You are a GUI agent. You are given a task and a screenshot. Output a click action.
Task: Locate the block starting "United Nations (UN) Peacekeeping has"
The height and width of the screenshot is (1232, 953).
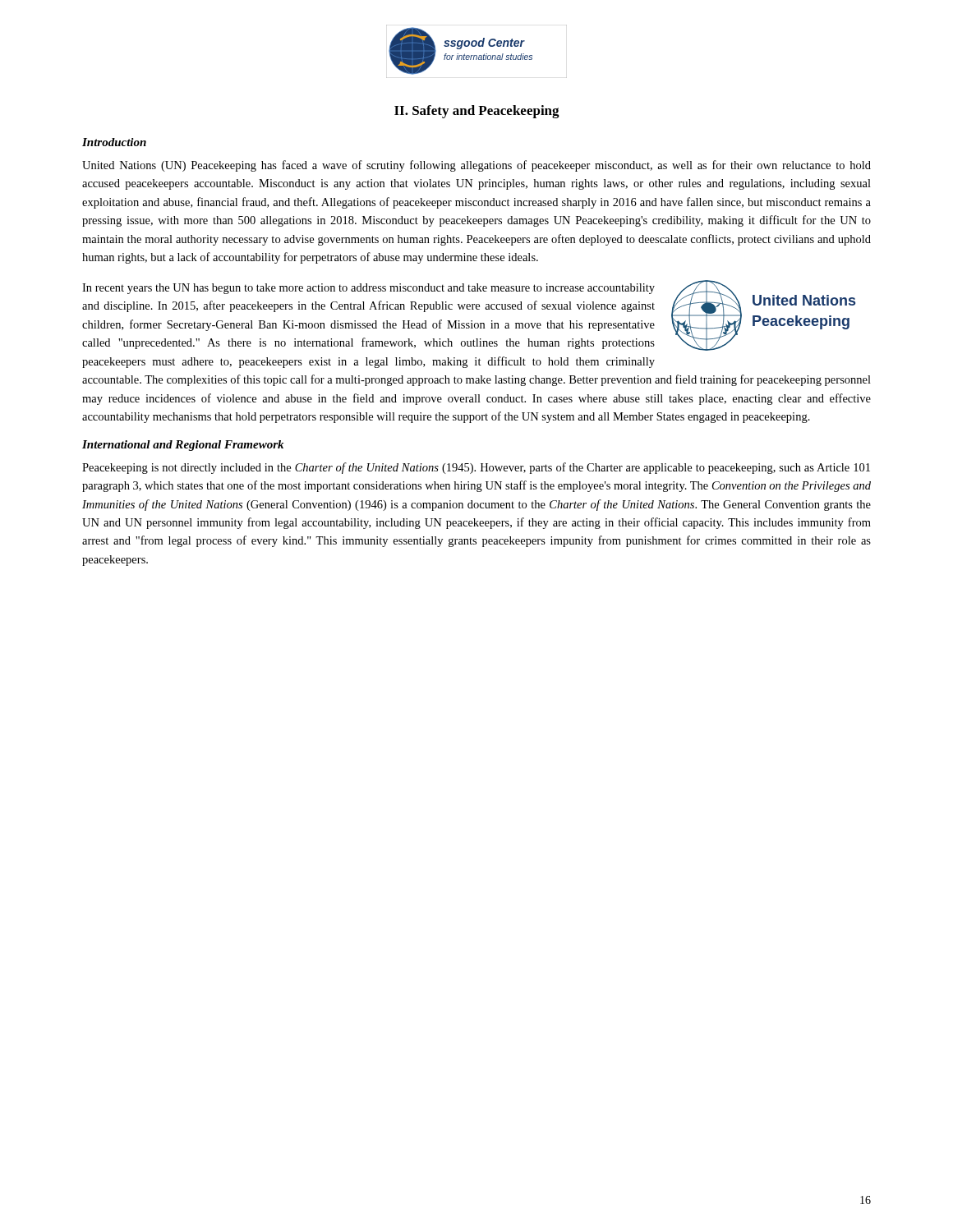click(476, 211)
